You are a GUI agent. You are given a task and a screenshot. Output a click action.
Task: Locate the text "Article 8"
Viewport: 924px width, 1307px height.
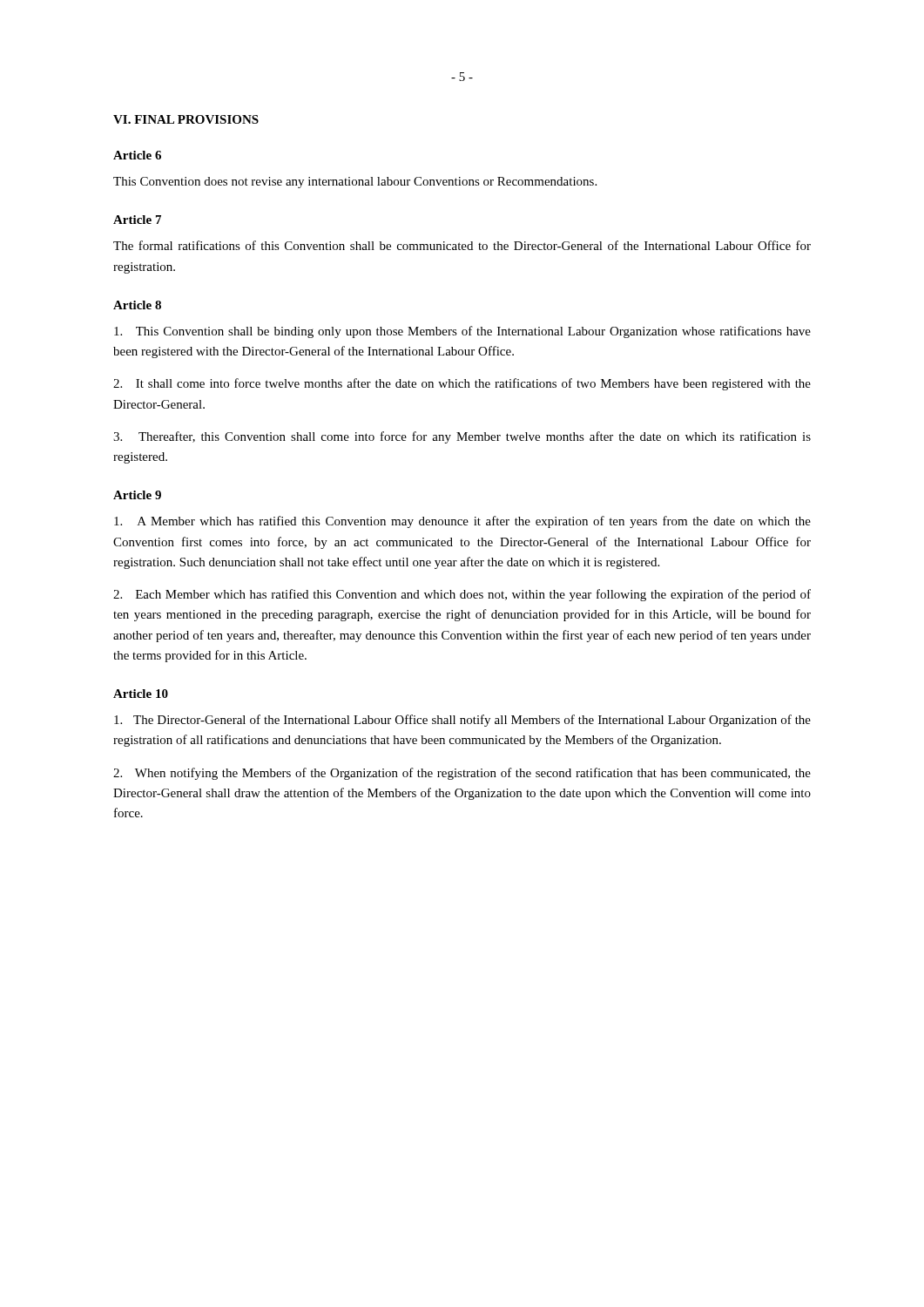137,305
